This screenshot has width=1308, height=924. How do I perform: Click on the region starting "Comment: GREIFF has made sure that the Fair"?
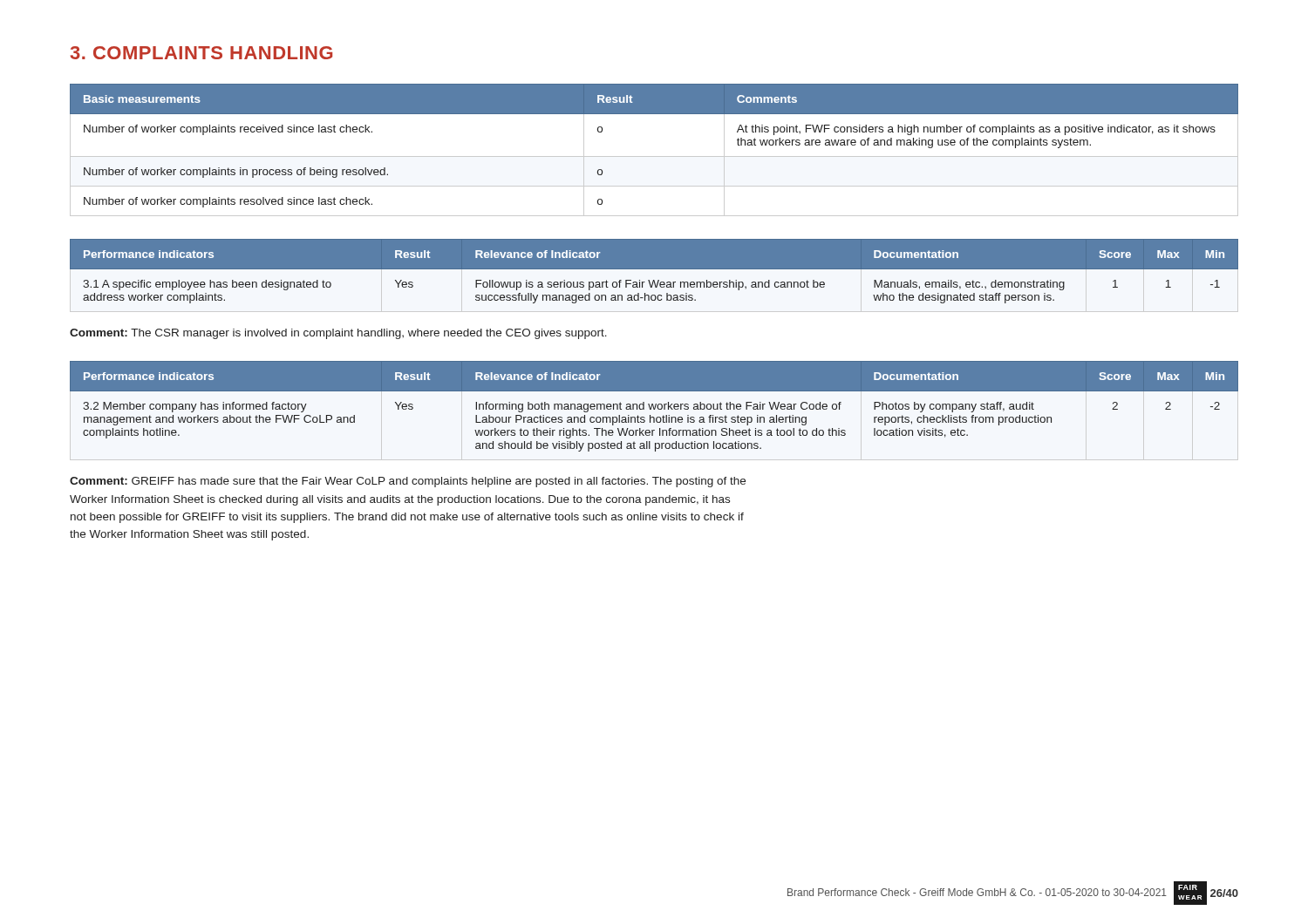coord(408,507)
